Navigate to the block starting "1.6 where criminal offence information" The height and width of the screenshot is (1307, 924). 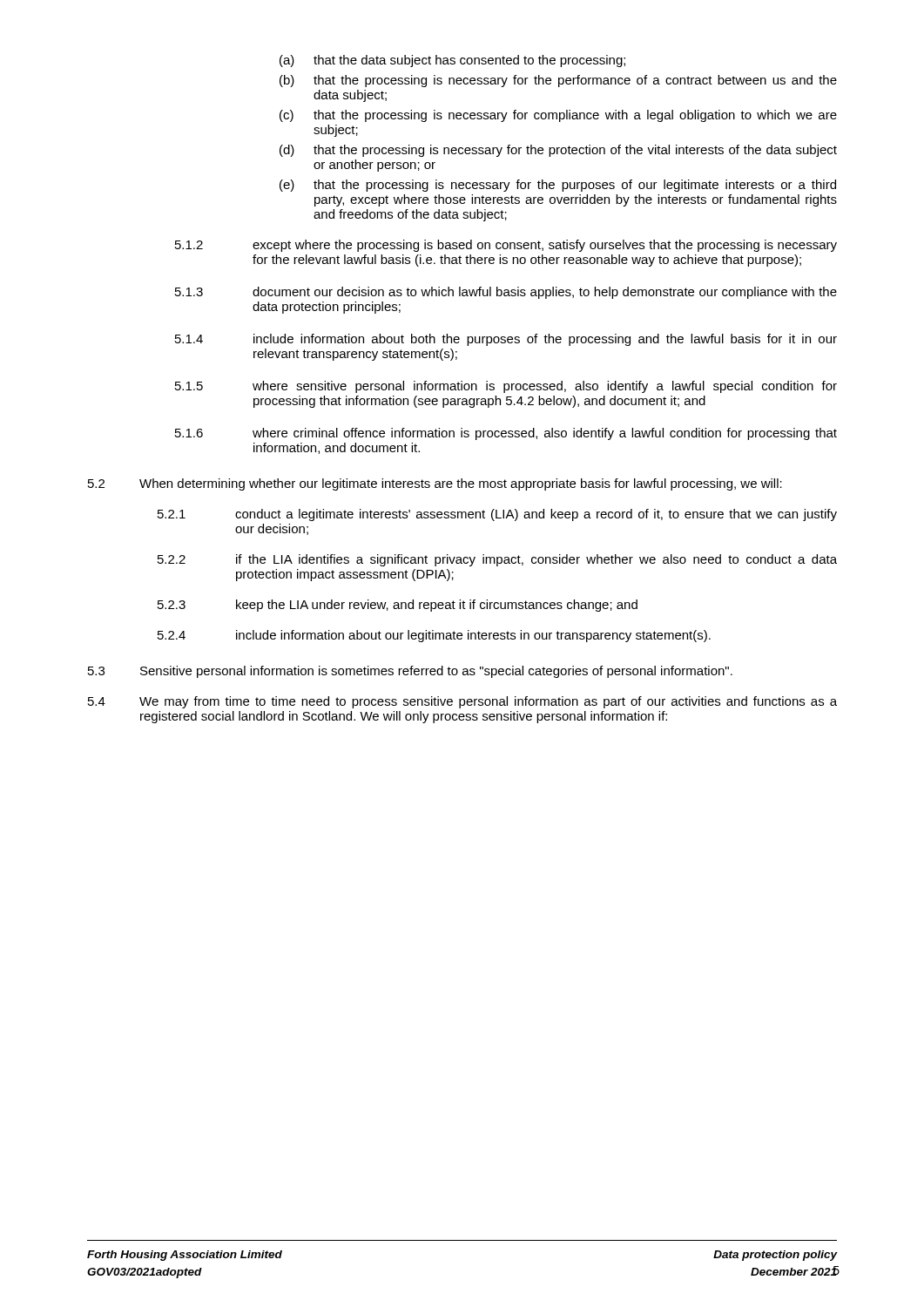pos(506,440)
